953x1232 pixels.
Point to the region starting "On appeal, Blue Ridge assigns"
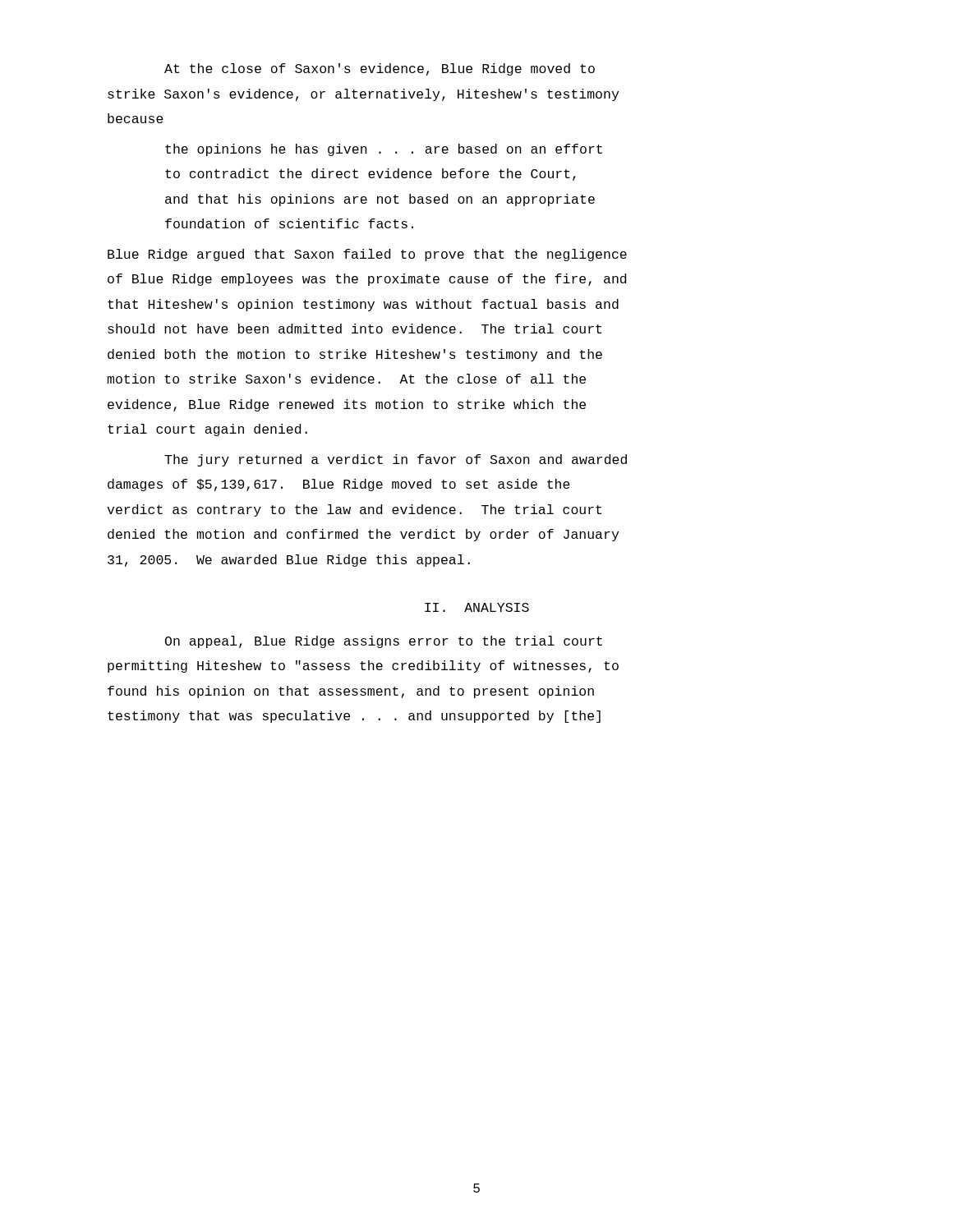(x=476, y=680)
